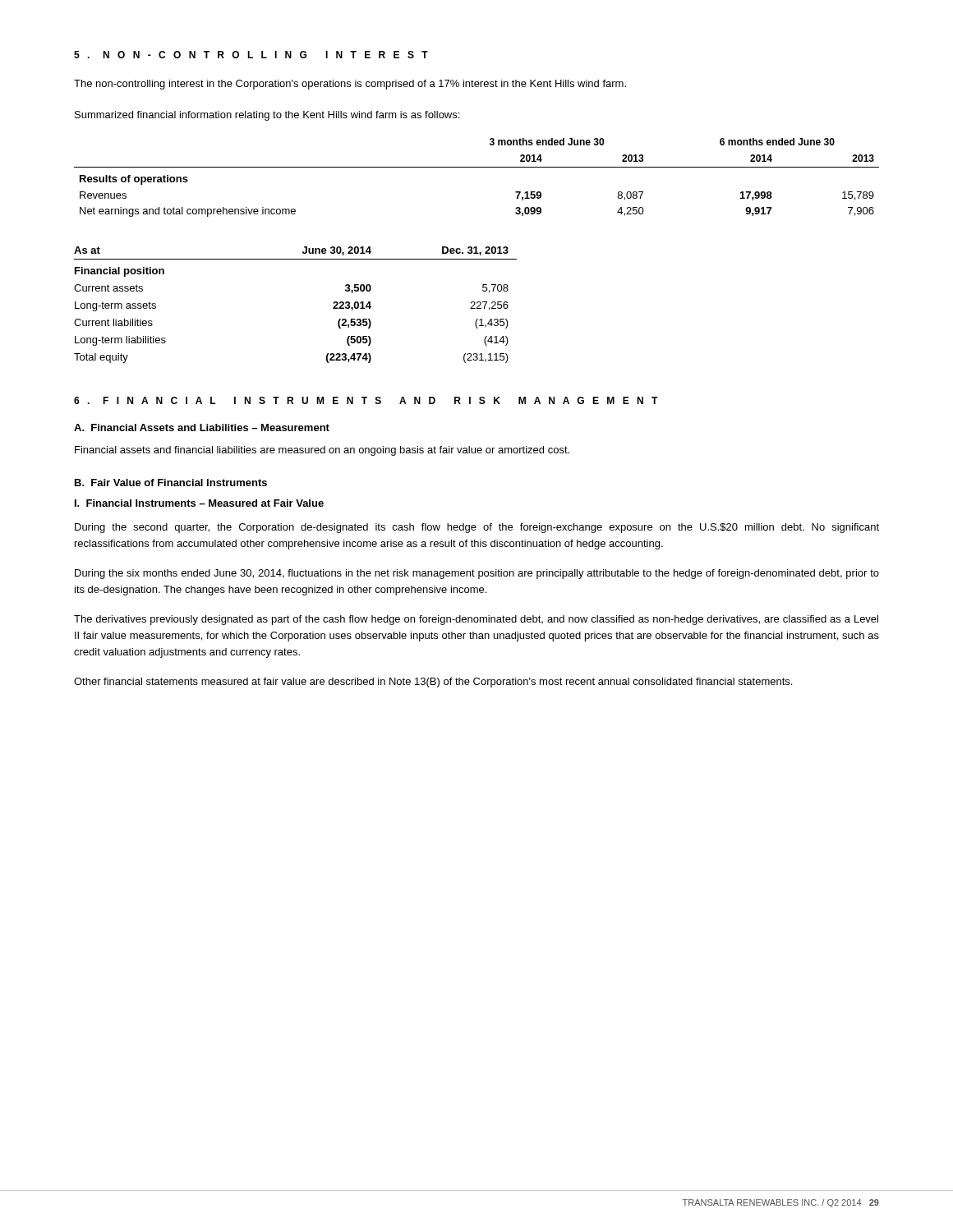Locate the text block containing "During the second quarter,"

pyautogui.click(x=476, y=535)
